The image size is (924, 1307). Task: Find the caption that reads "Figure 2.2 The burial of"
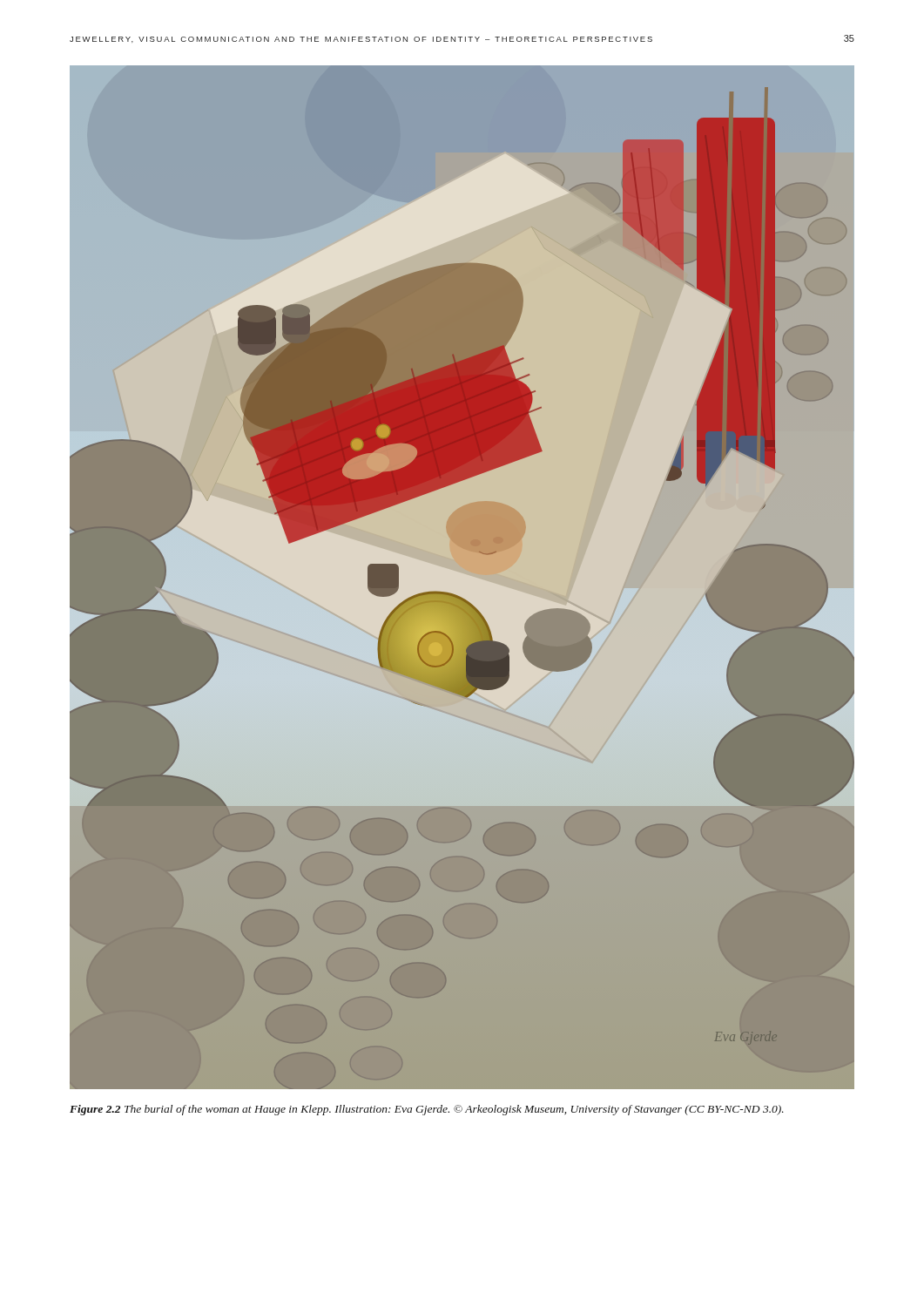click(x=462, y=1109)
